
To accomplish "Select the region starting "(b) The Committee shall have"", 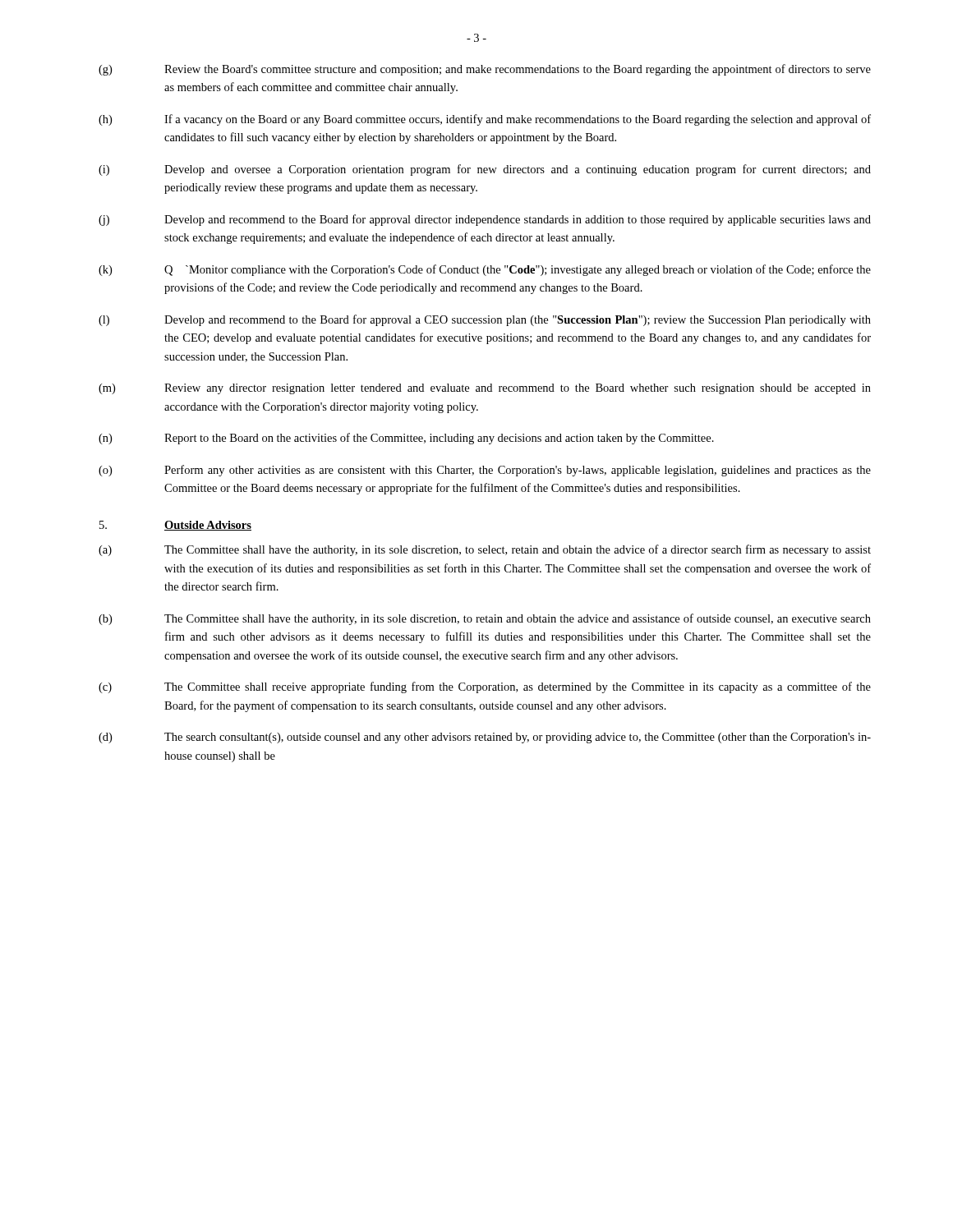I will (x=485, y=637).
